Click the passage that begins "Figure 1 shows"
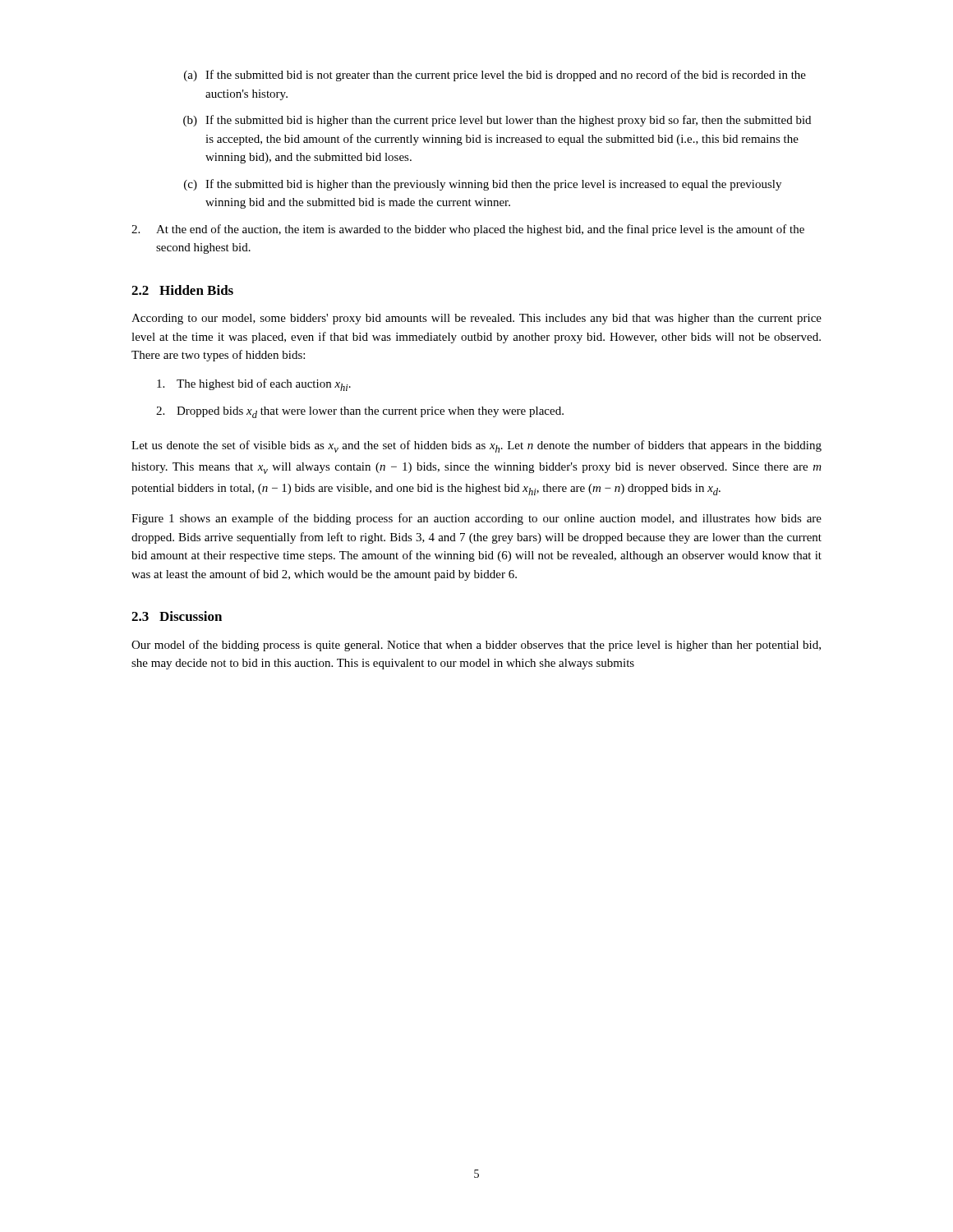 [476, 546]
